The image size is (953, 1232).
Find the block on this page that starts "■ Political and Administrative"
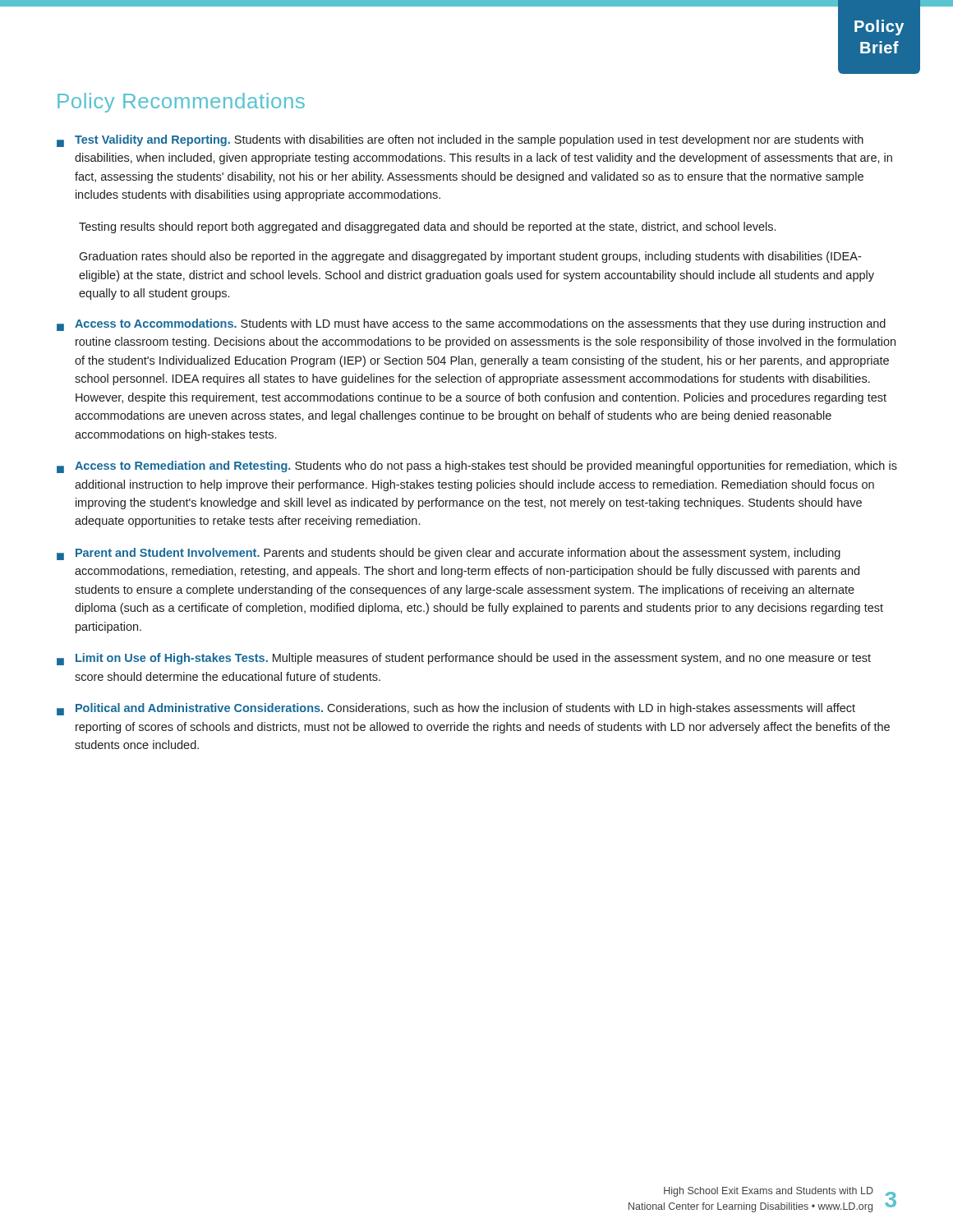tap(476, 727)
